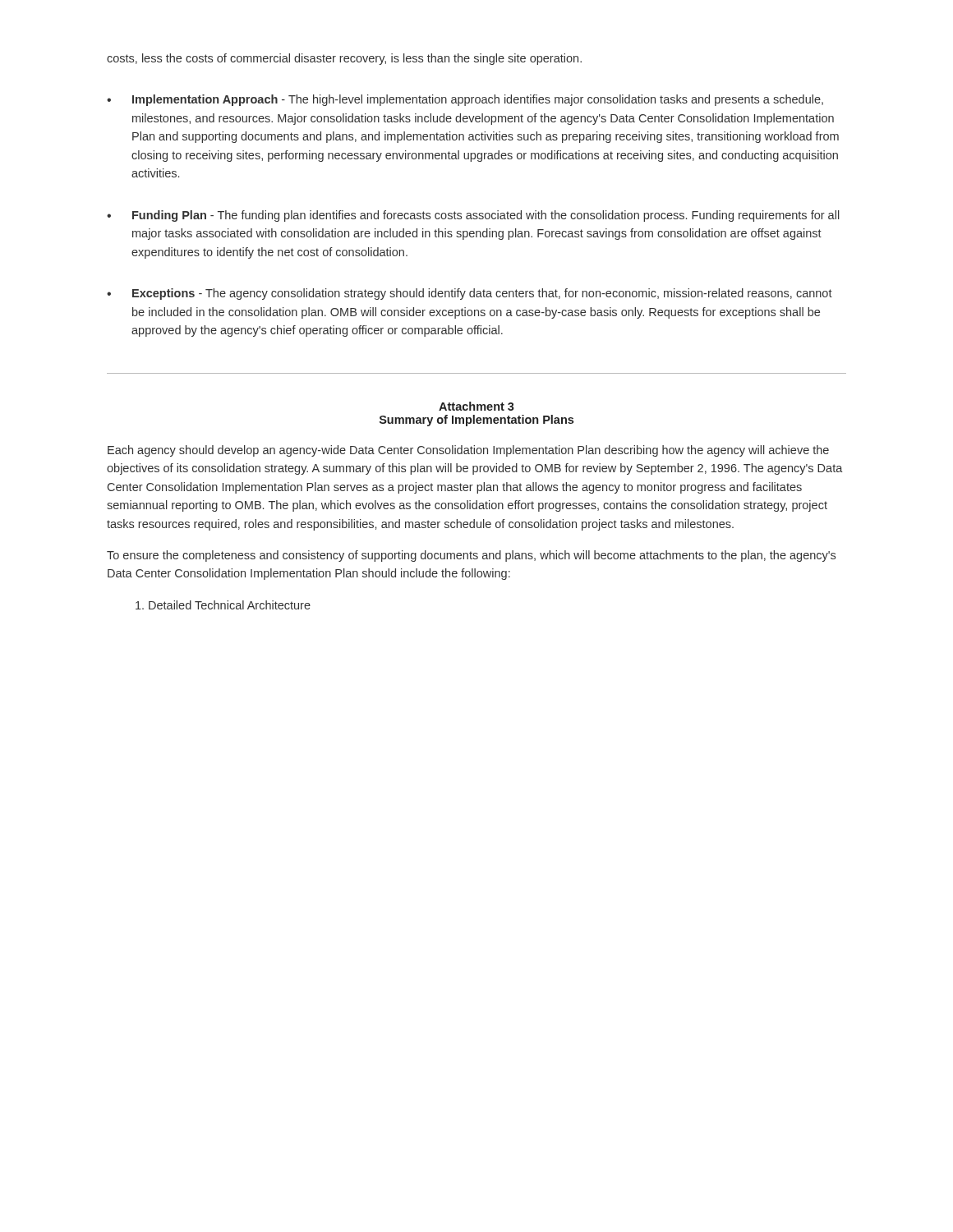Viewport: 953px width, 1232px height.
Task: Select the text starting "costs, less the"
Action: [345, 58]
